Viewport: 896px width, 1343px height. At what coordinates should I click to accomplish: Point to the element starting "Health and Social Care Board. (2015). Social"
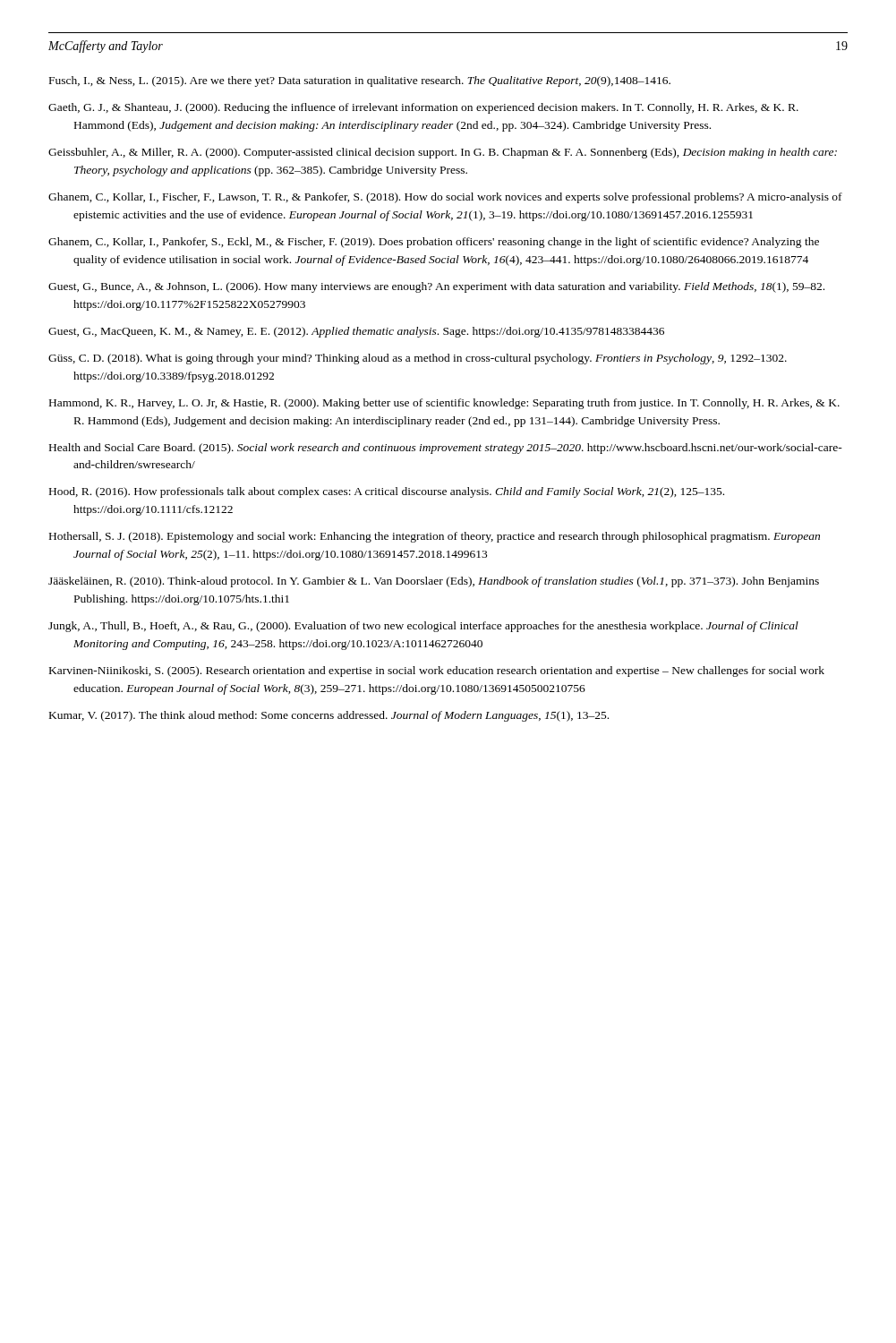coord(445,456)
